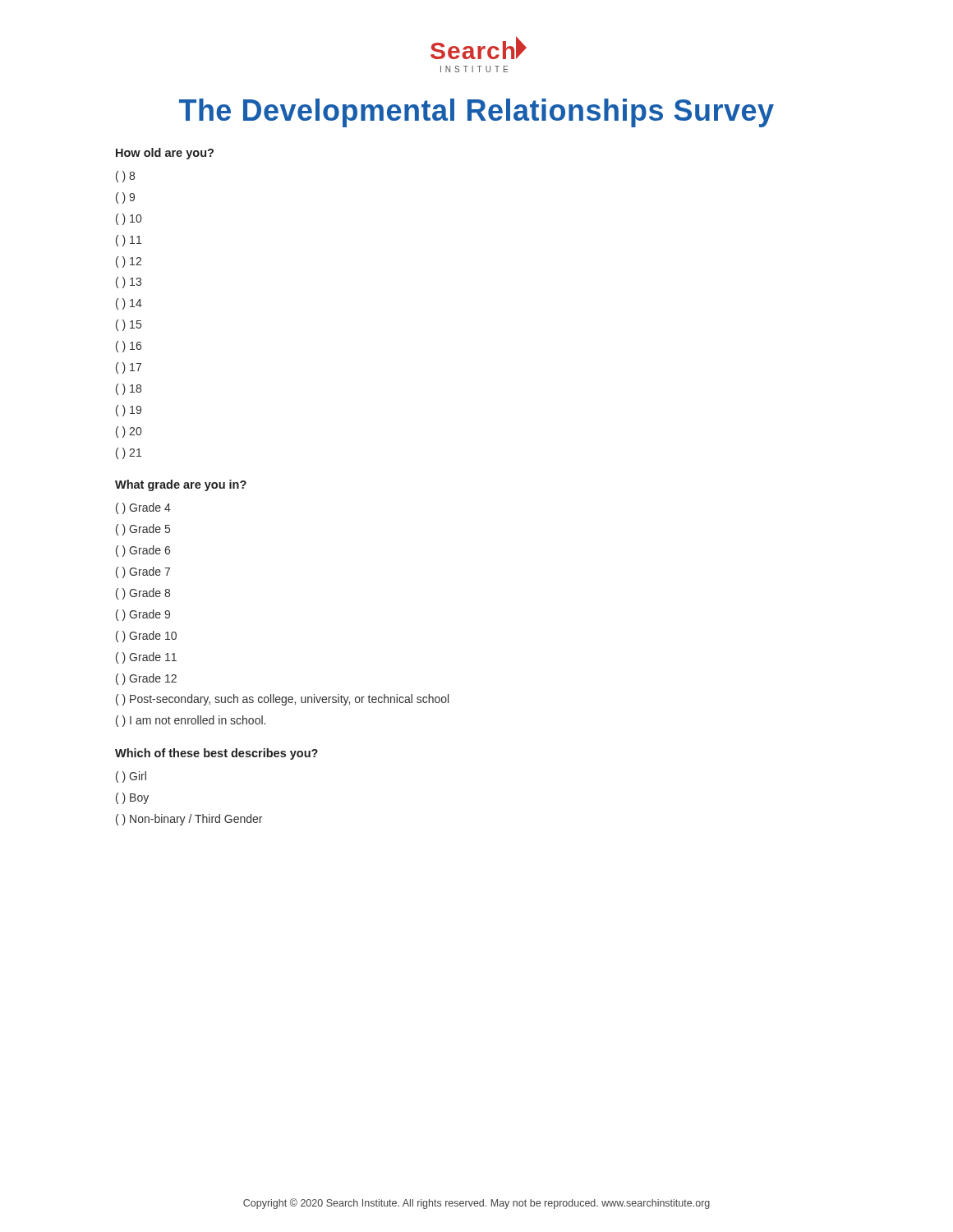
Task: Click where it says "( ) Grade 12"
Action: click(x=146, y=678)
